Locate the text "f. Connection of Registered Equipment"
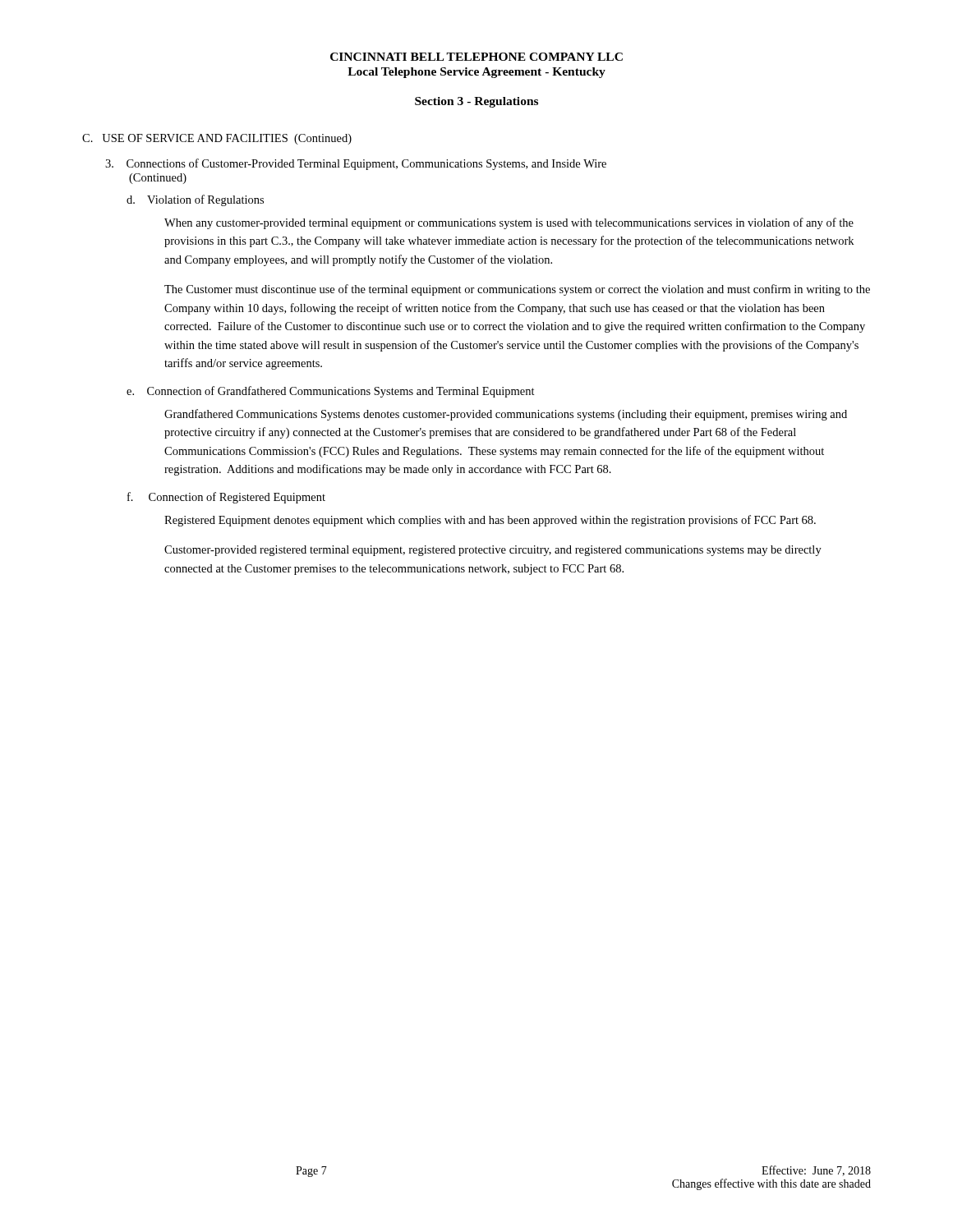Image resolution: width=953 pixels, height=1232 pixels. [x=226, y=497]
